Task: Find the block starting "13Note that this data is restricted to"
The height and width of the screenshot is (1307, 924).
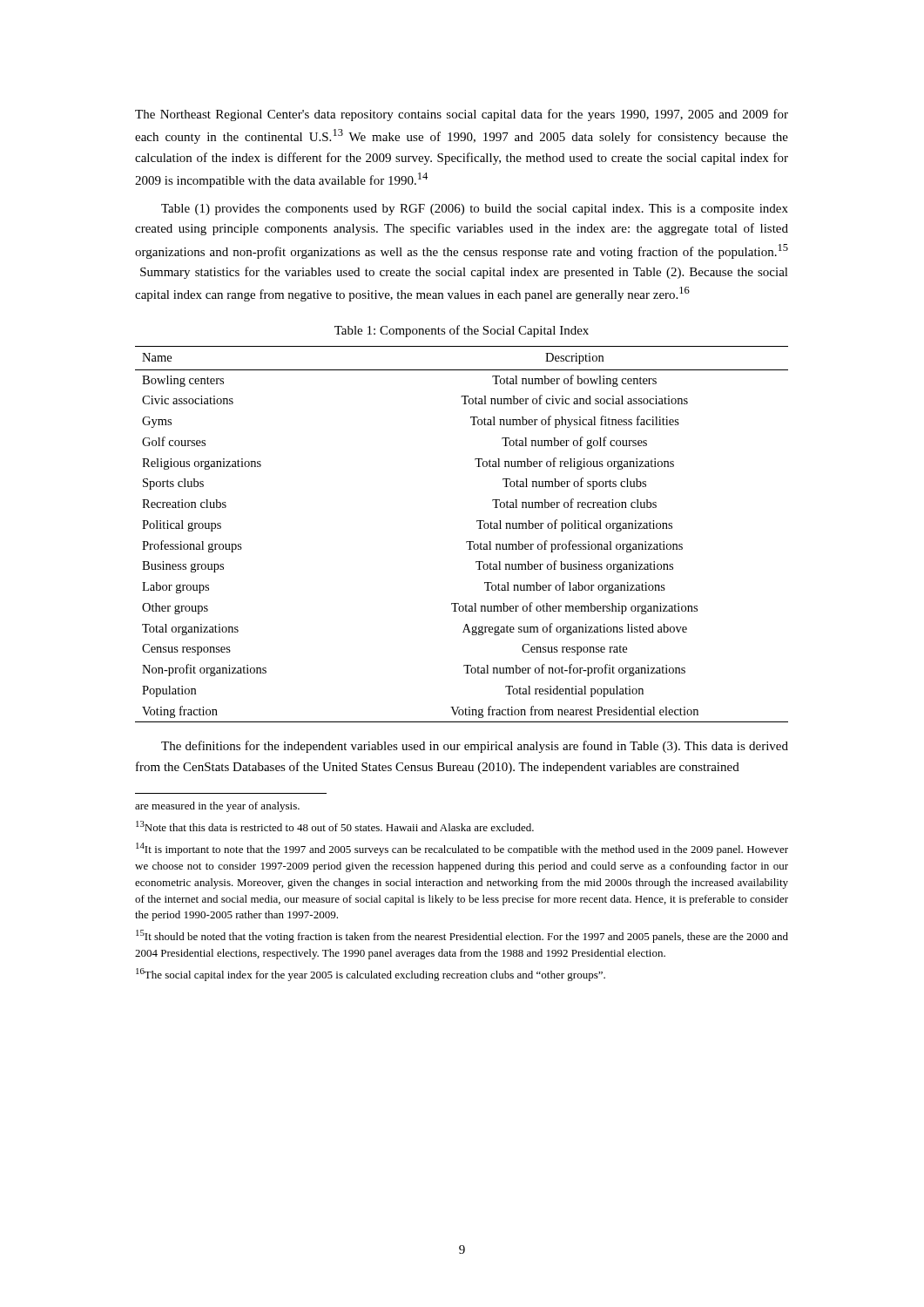Action: click(x=335, y=826)
